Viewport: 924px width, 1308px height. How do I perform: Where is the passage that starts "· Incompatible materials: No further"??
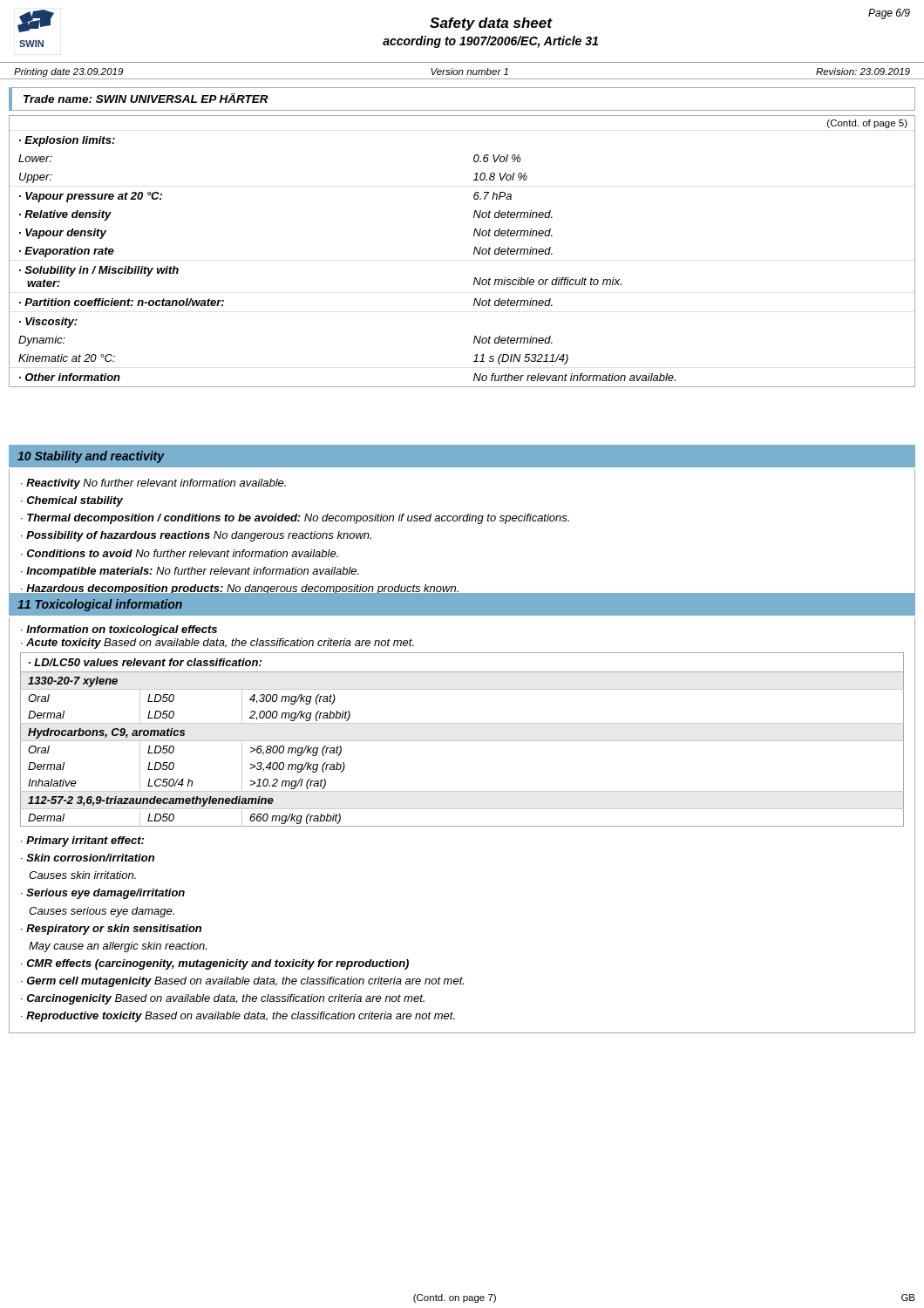coord(190,570)
